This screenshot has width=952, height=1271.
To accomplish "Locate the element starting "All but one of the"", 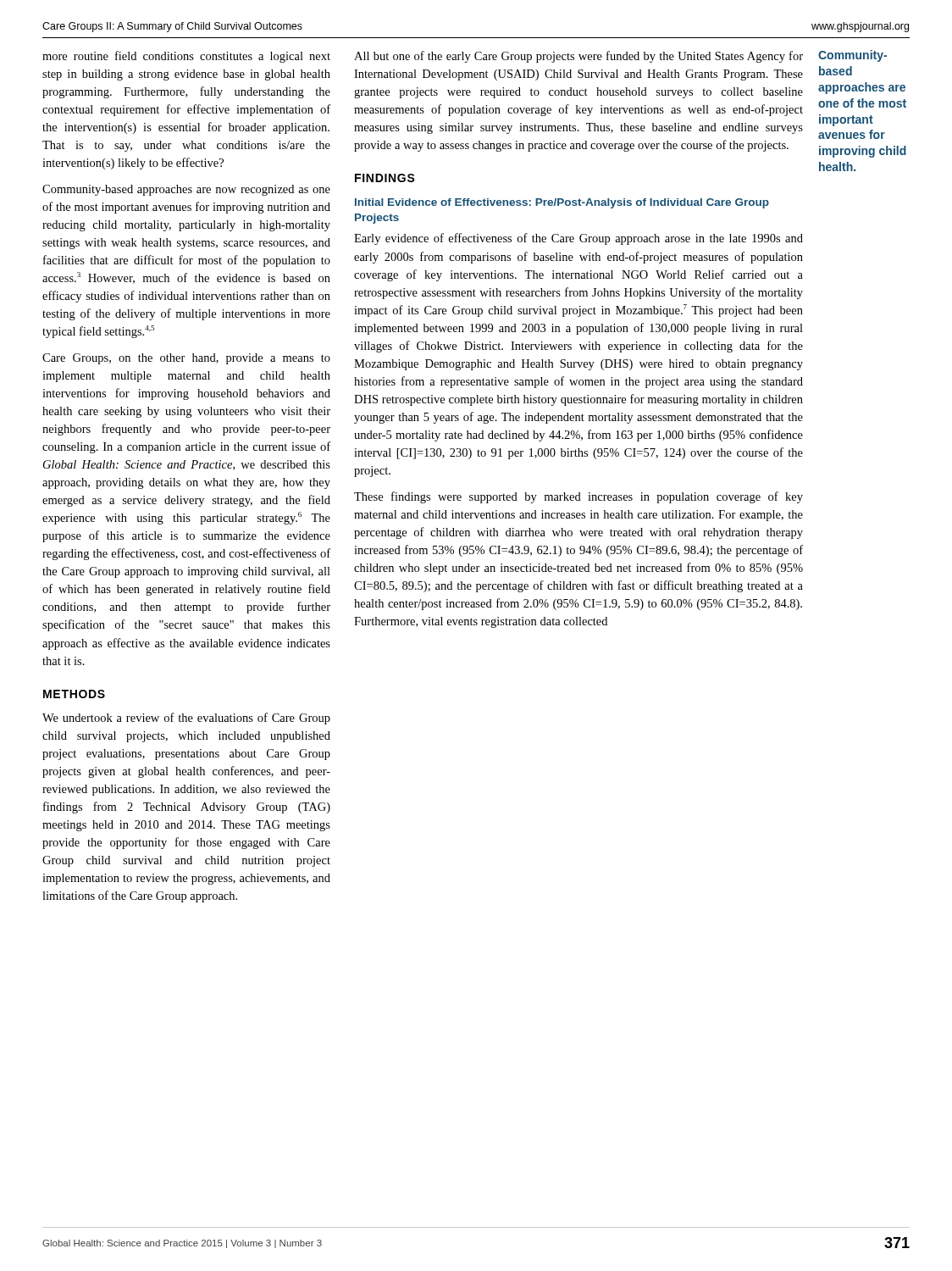I will coord(578,101).
